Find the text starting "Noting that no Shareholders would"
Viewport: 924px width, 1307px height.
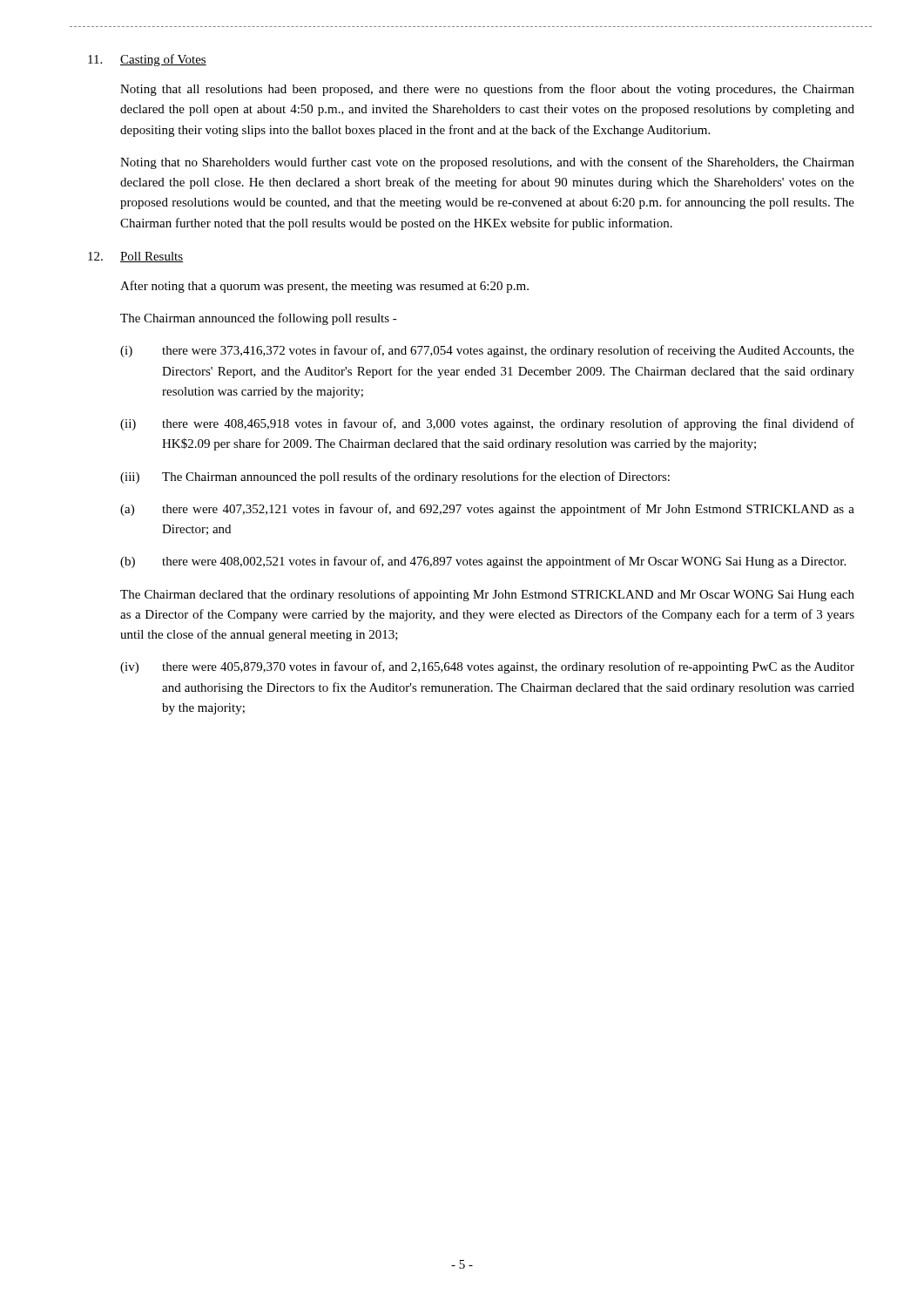(487, 192)
